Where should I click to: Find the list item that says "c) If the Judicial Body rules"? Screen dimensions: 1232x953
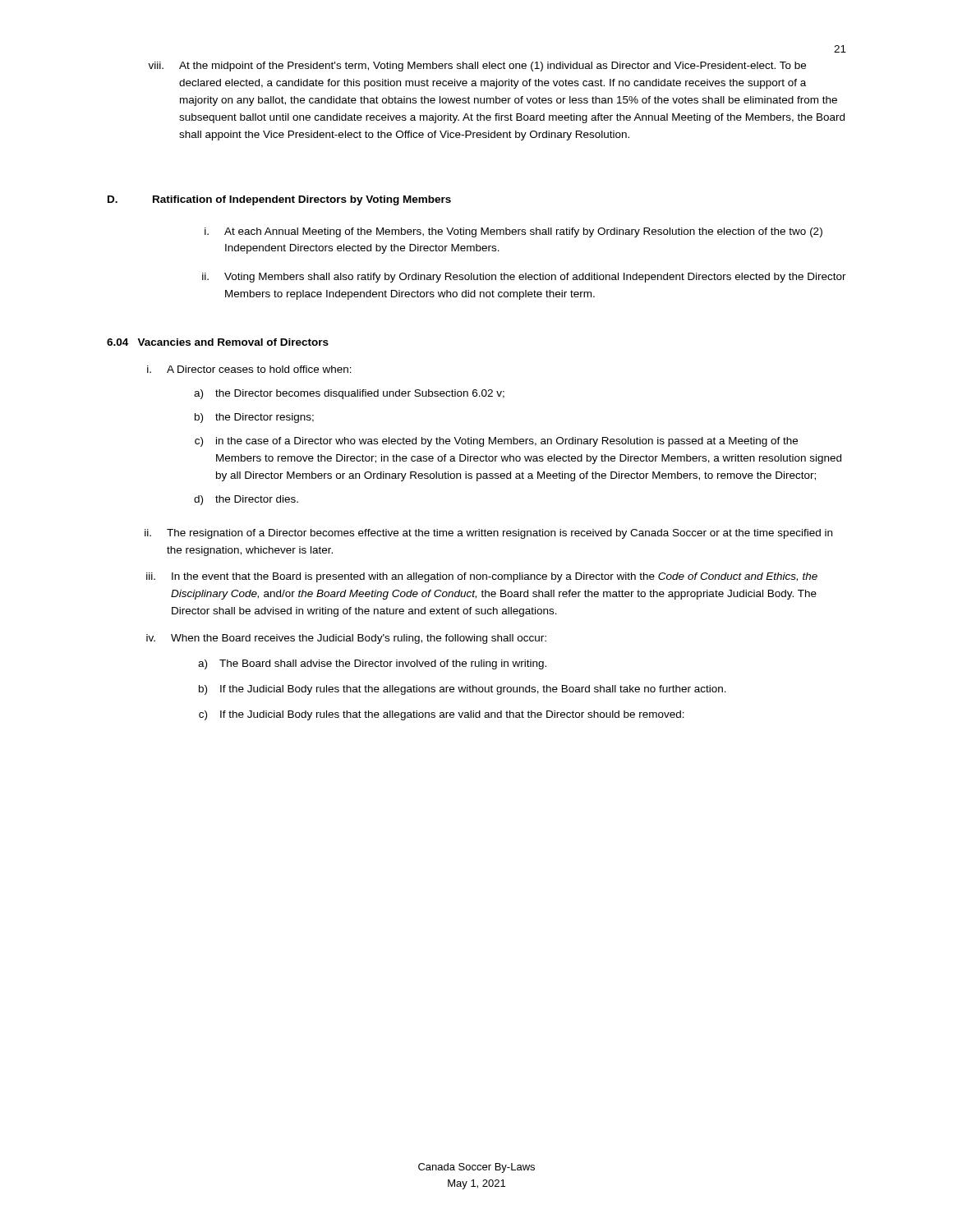point(509,715)
